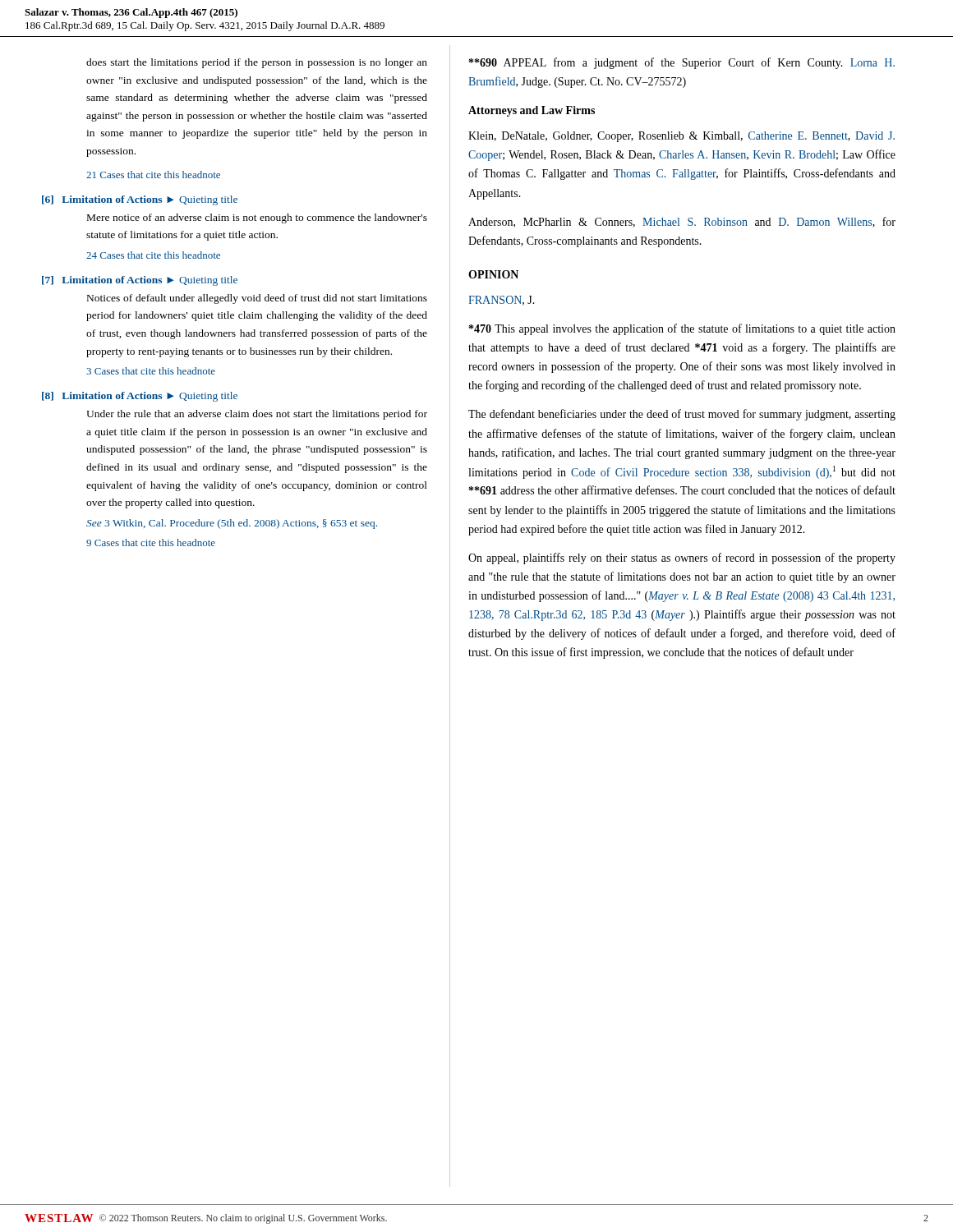Navigate to the passage starting "Notices of default"
Viewport: 953px width, 1232px height.
tap(257, 324)
